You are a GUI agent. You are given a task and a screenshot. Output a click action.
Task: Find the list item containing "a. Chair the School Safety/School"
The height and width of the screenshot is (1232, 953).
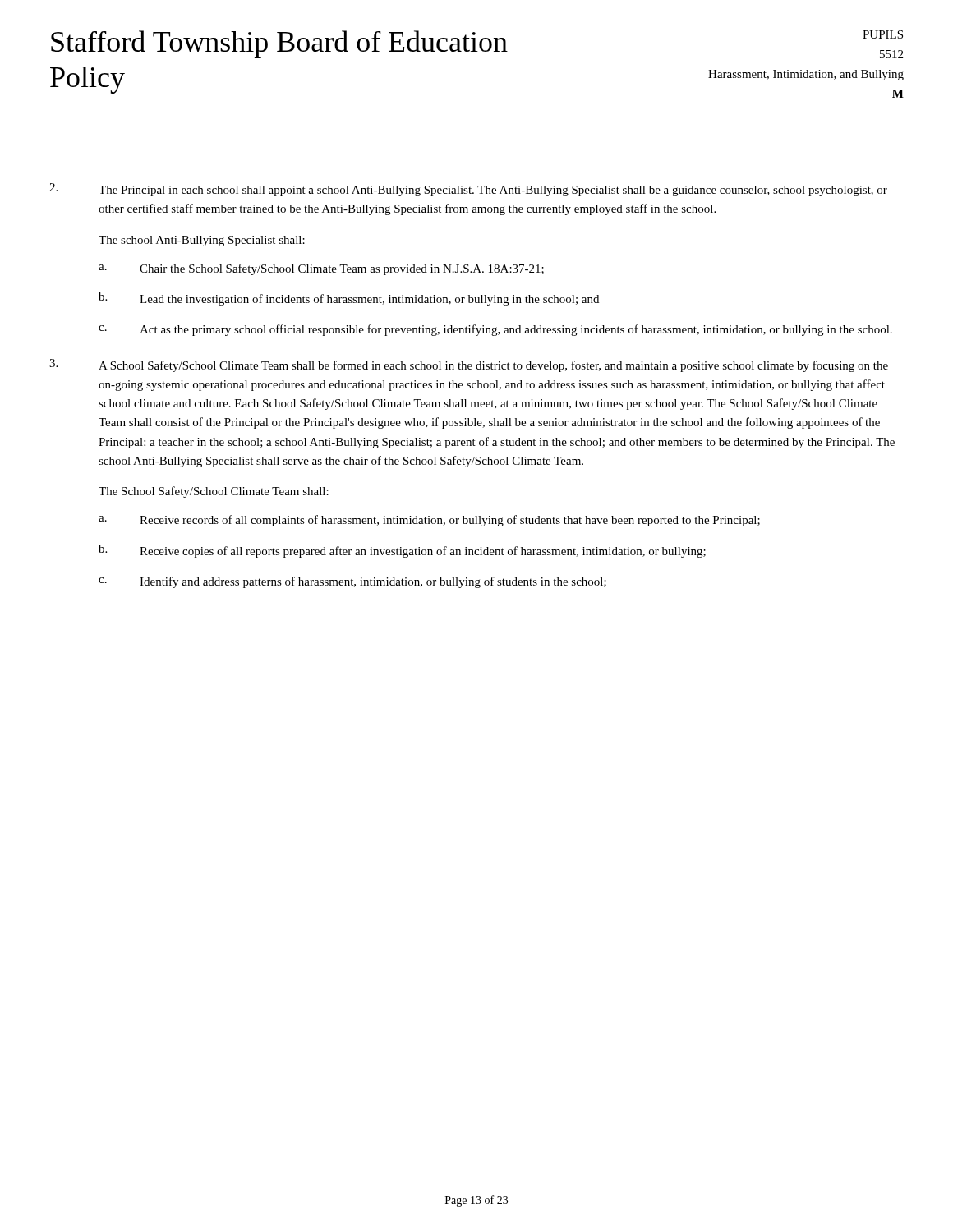[501, 269]
